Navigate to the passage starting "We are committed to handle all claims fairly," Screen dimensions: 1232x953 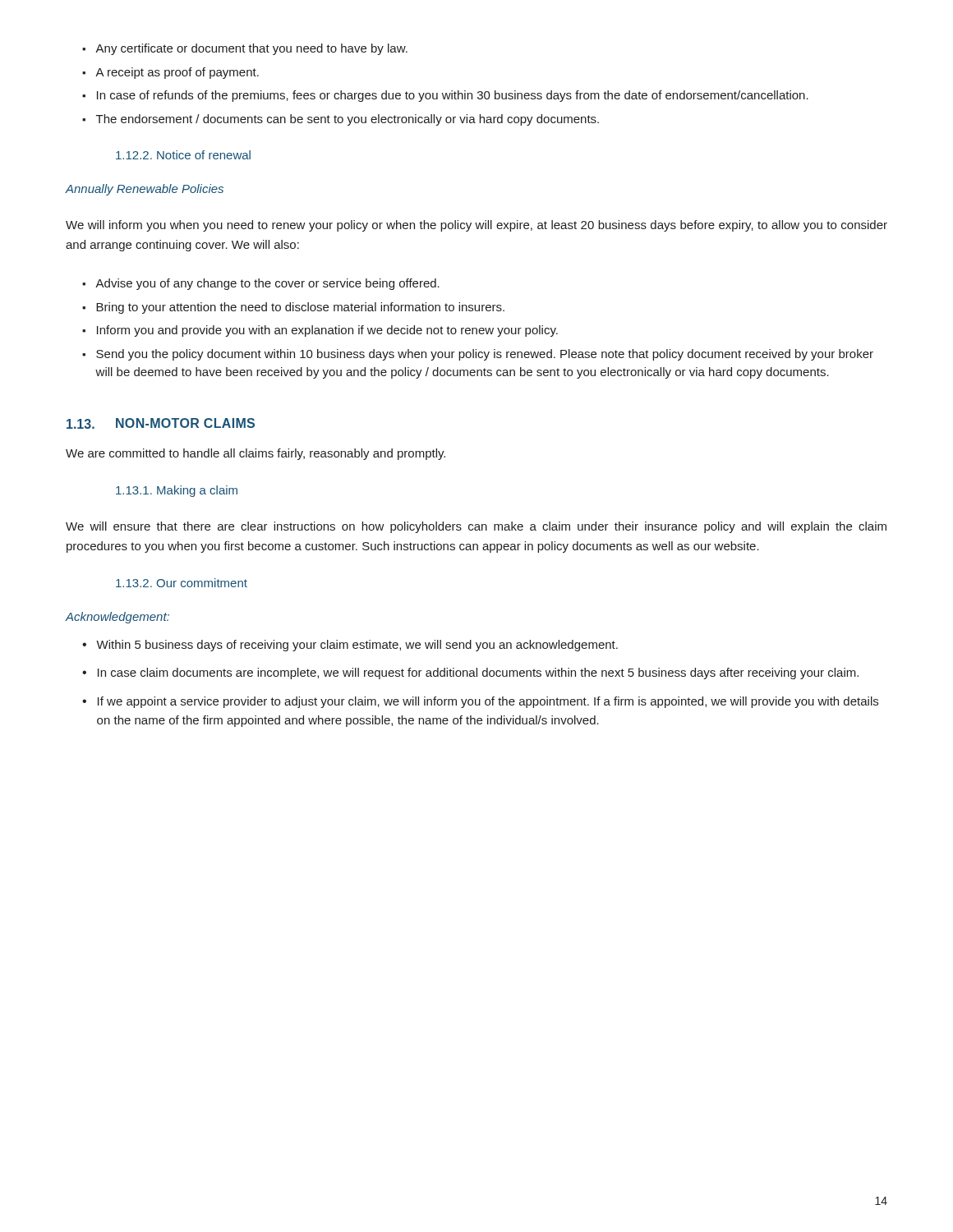coord(256,454)
